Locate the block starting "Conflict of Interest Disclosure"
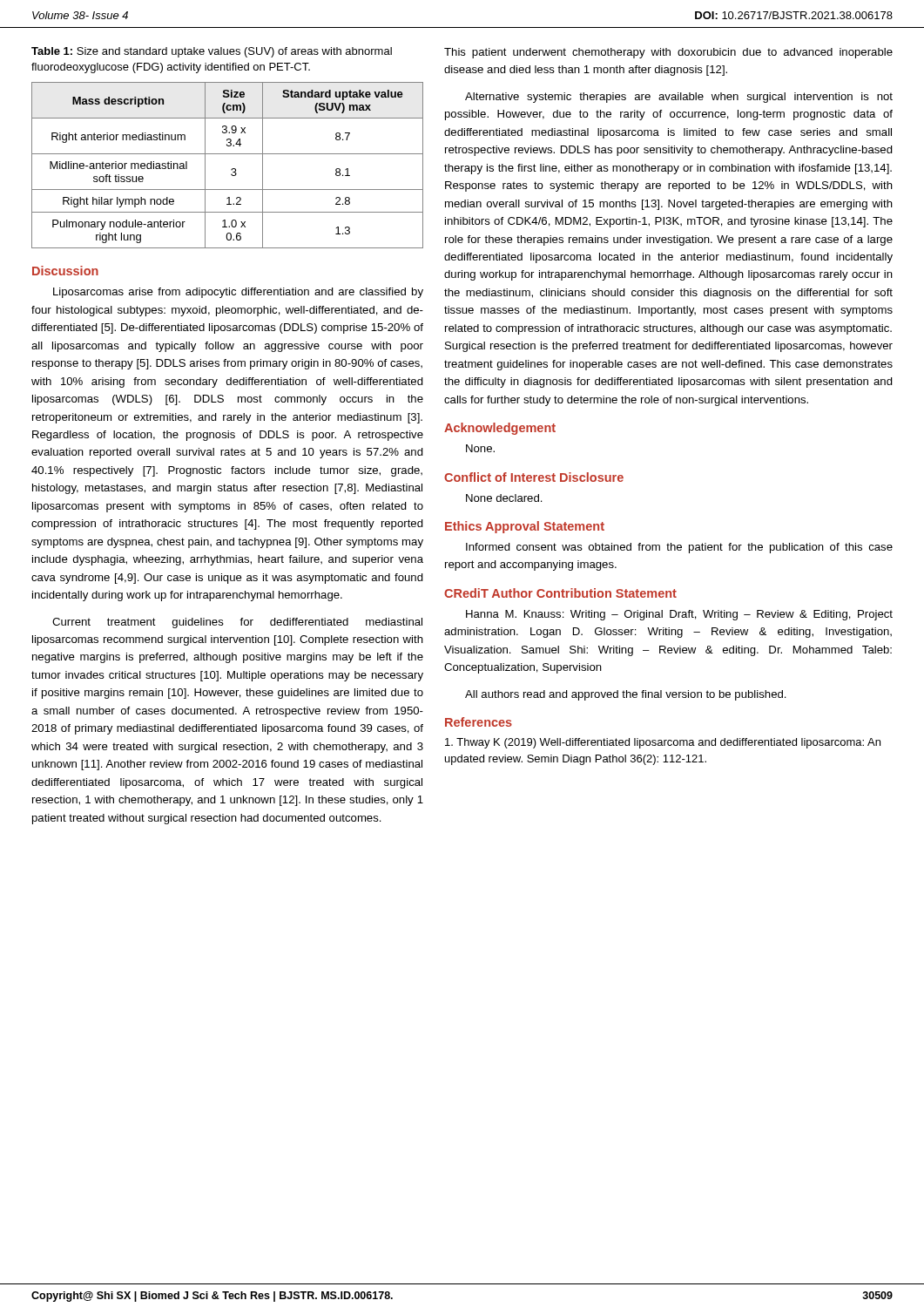924x1307 pixels. 534,477
